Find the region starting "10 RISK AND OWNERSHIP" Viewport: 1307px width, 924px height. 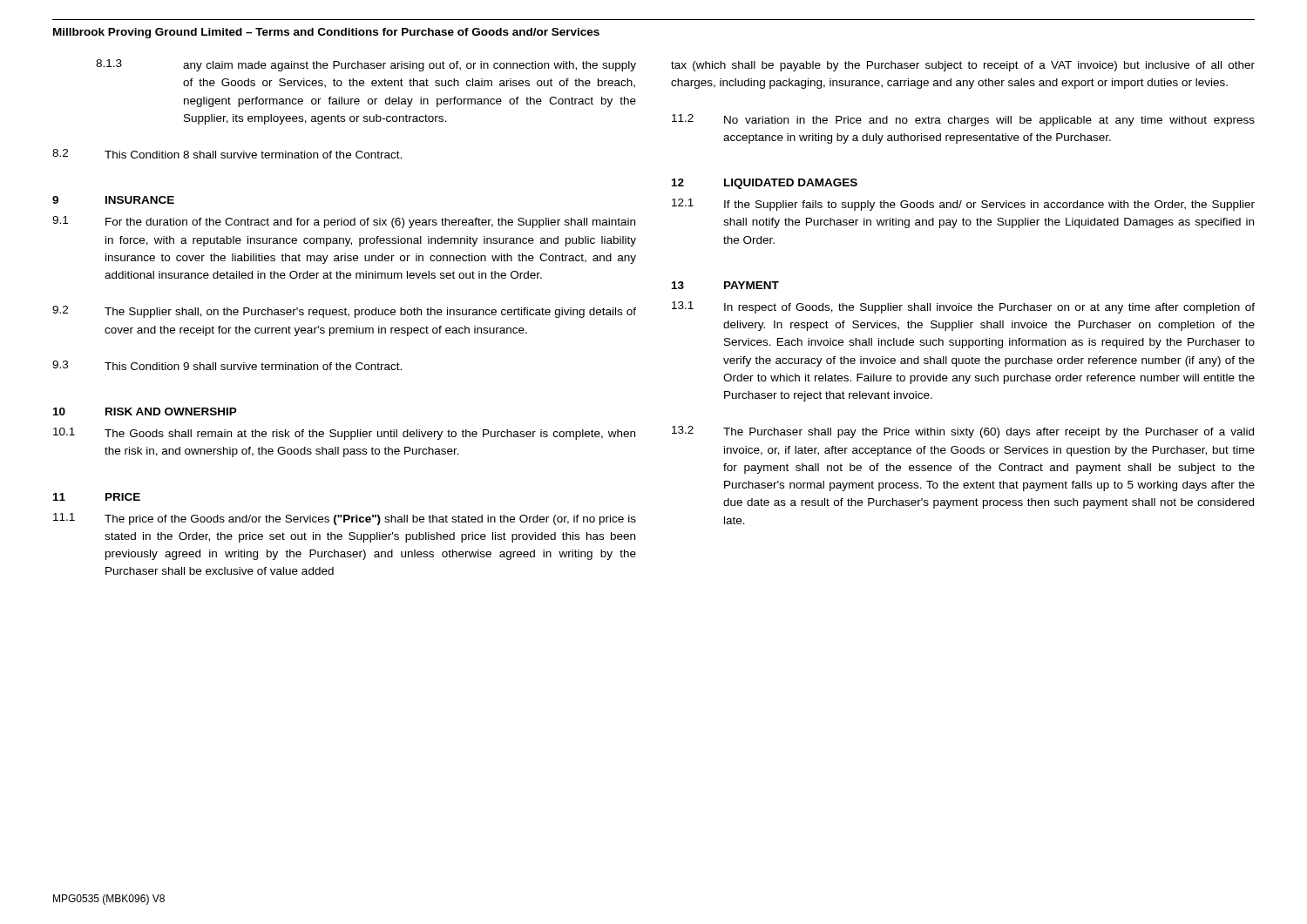(145, 412)
